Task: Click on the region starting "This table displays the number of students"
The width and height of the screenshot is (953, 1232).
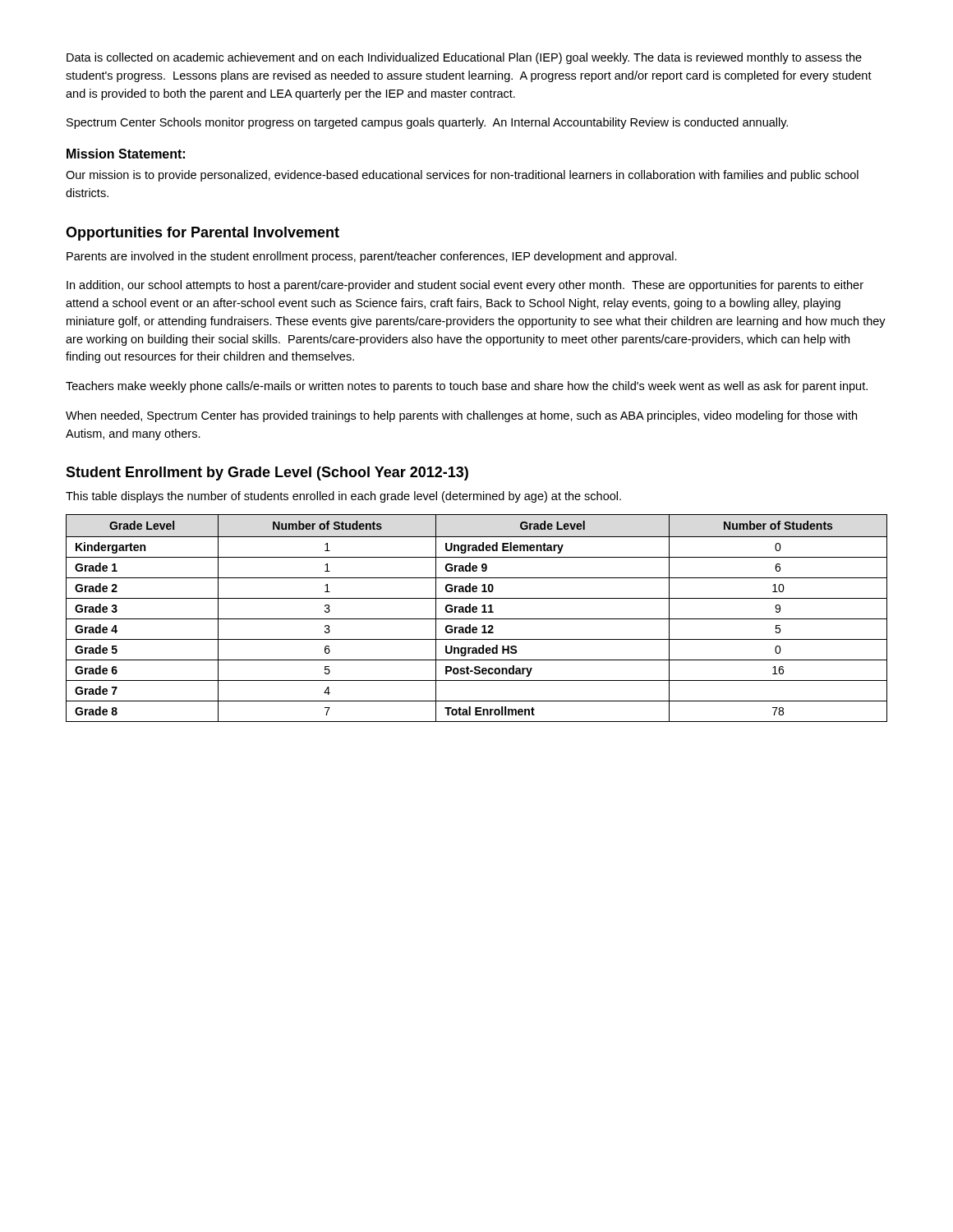Action: click(x=344, y=496)
